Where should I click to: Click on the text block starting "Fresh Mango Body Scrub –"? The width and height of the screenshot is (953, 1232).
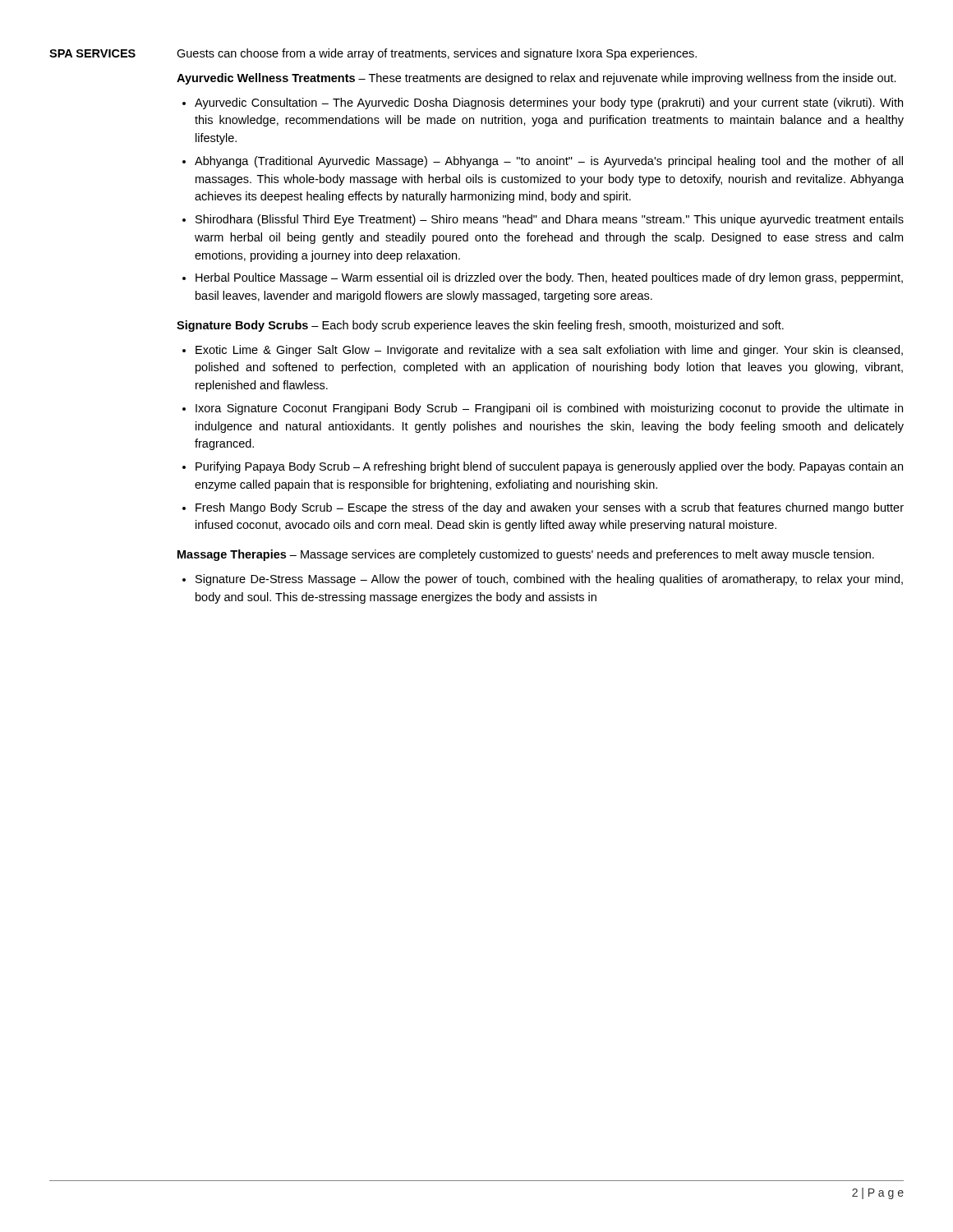point(549,516)
